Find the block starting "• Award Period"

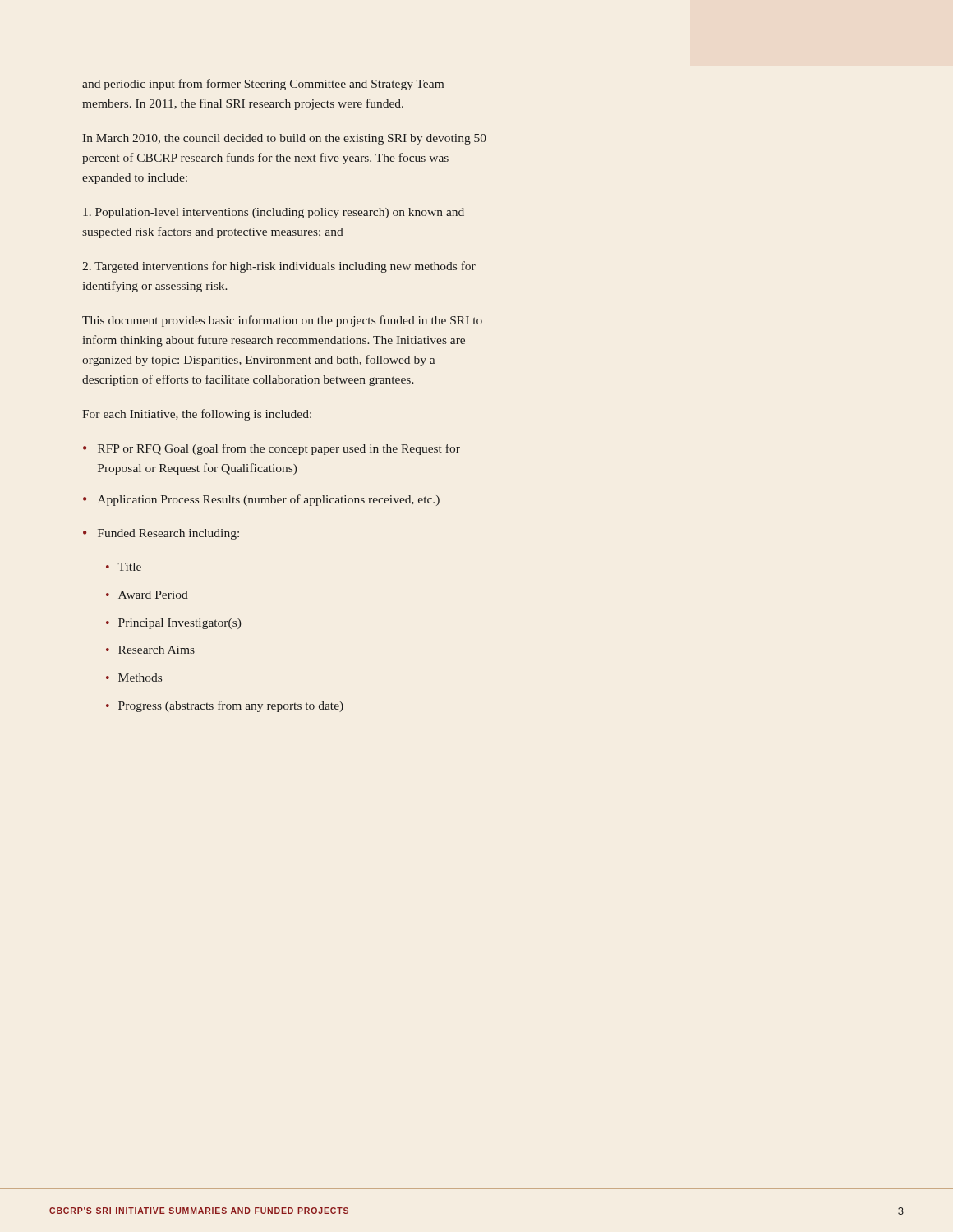[147, 595]
